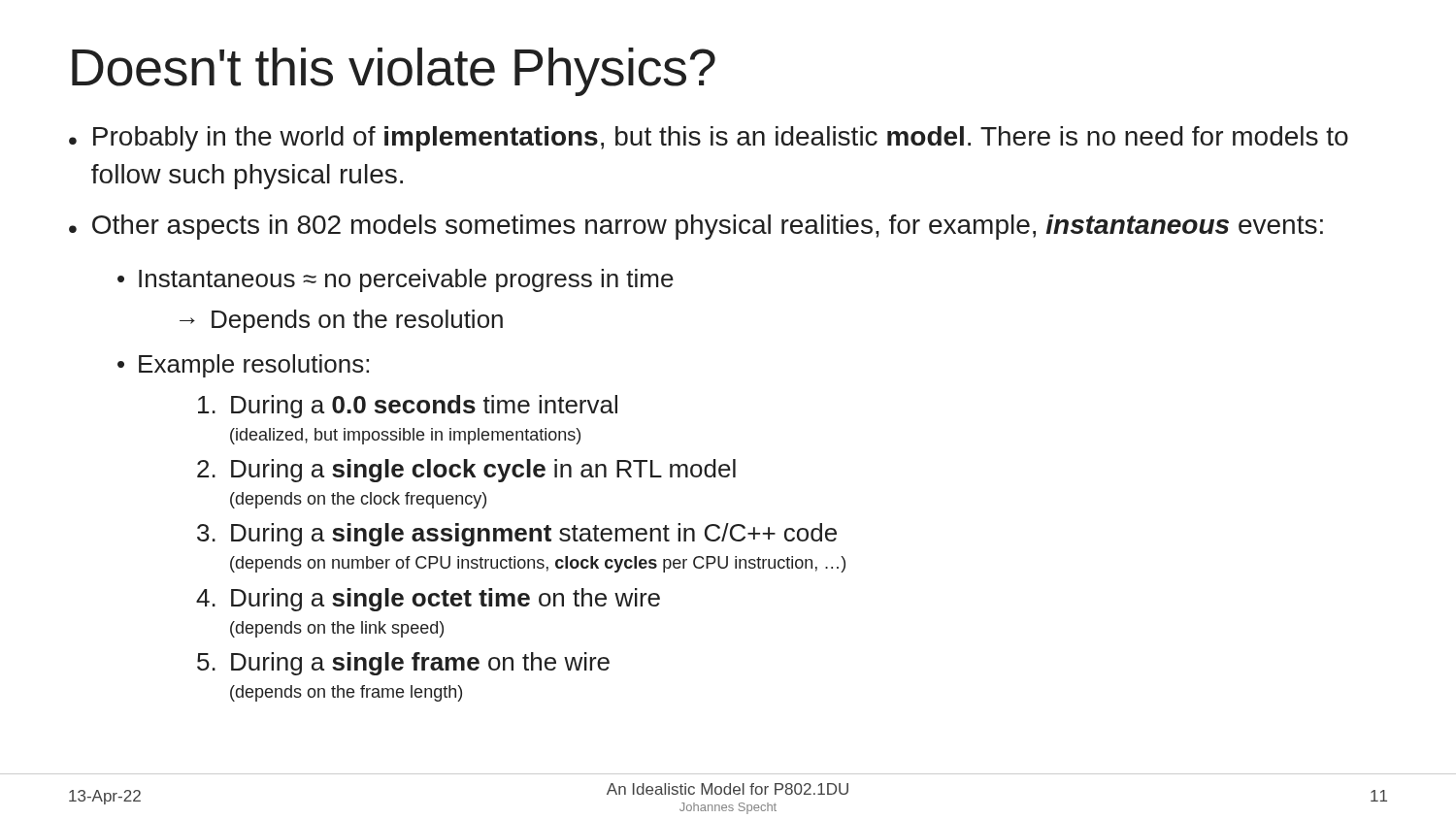The image size is (1456, 819).
Task: Find the list item containing "• Example resolutions:"
Action: coord(244,364)
